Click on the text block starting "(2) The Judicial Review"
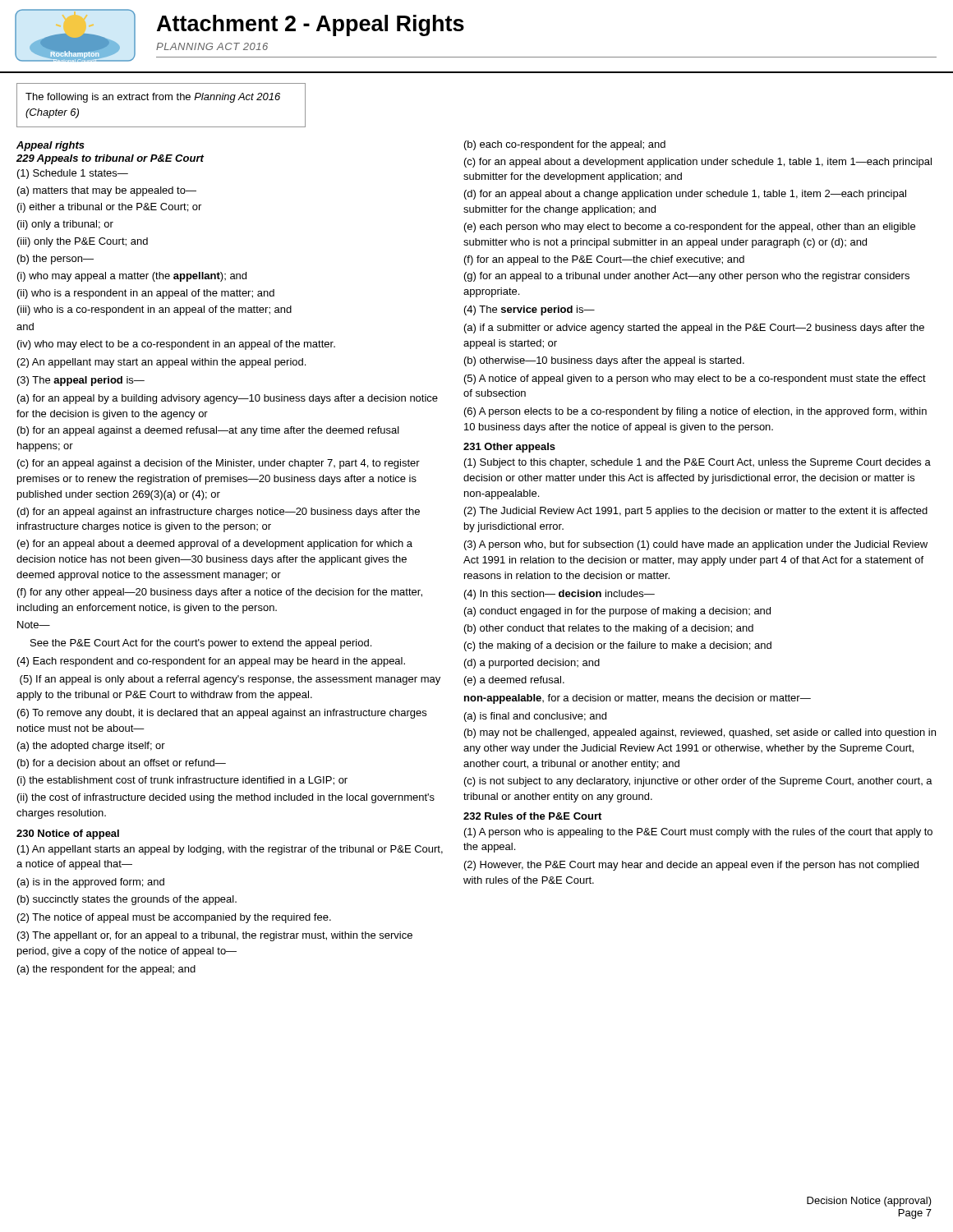 tap(696, 519)
